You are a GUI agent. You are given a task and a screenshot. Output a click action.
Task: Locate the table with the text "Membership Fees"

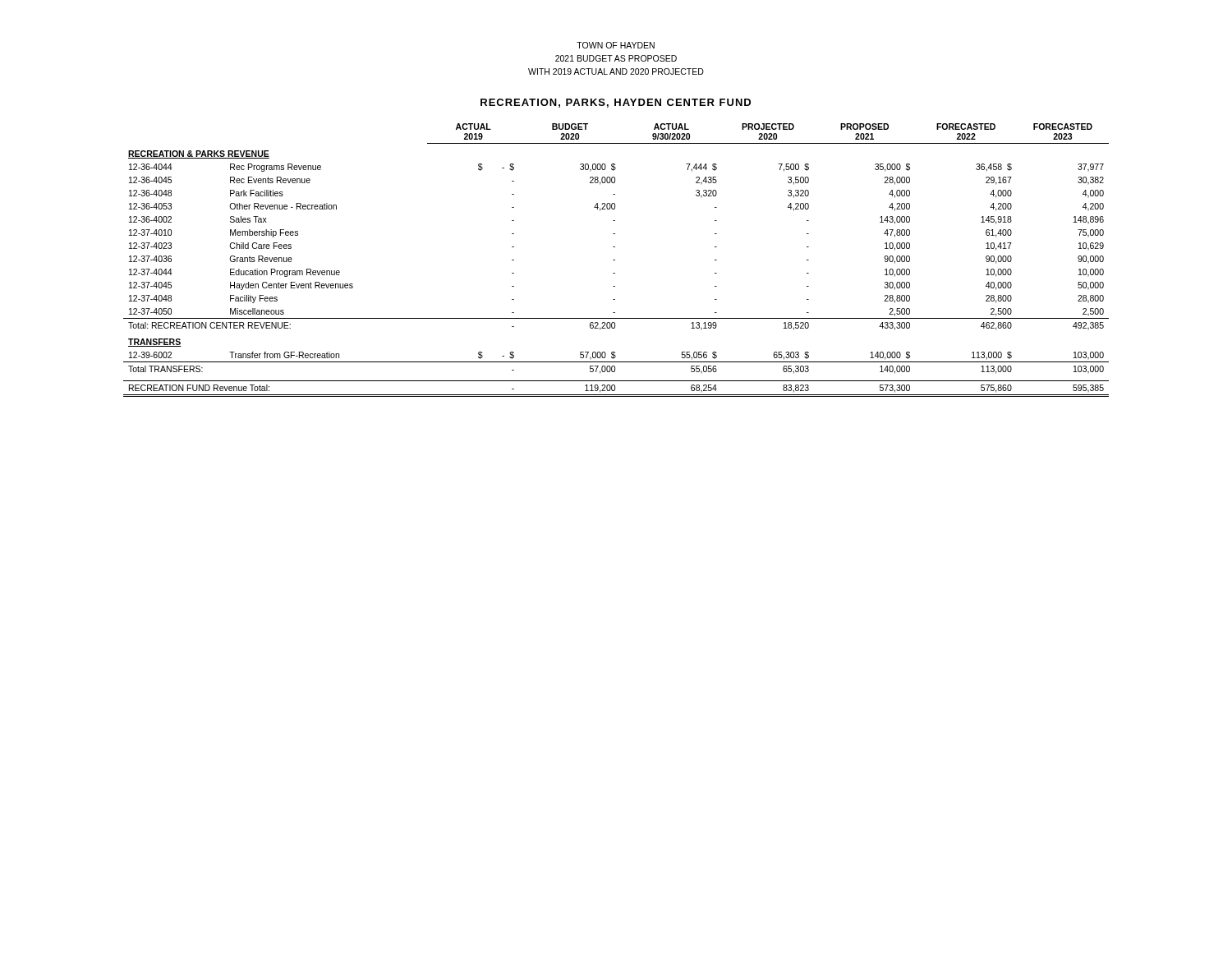pos(616,259)
